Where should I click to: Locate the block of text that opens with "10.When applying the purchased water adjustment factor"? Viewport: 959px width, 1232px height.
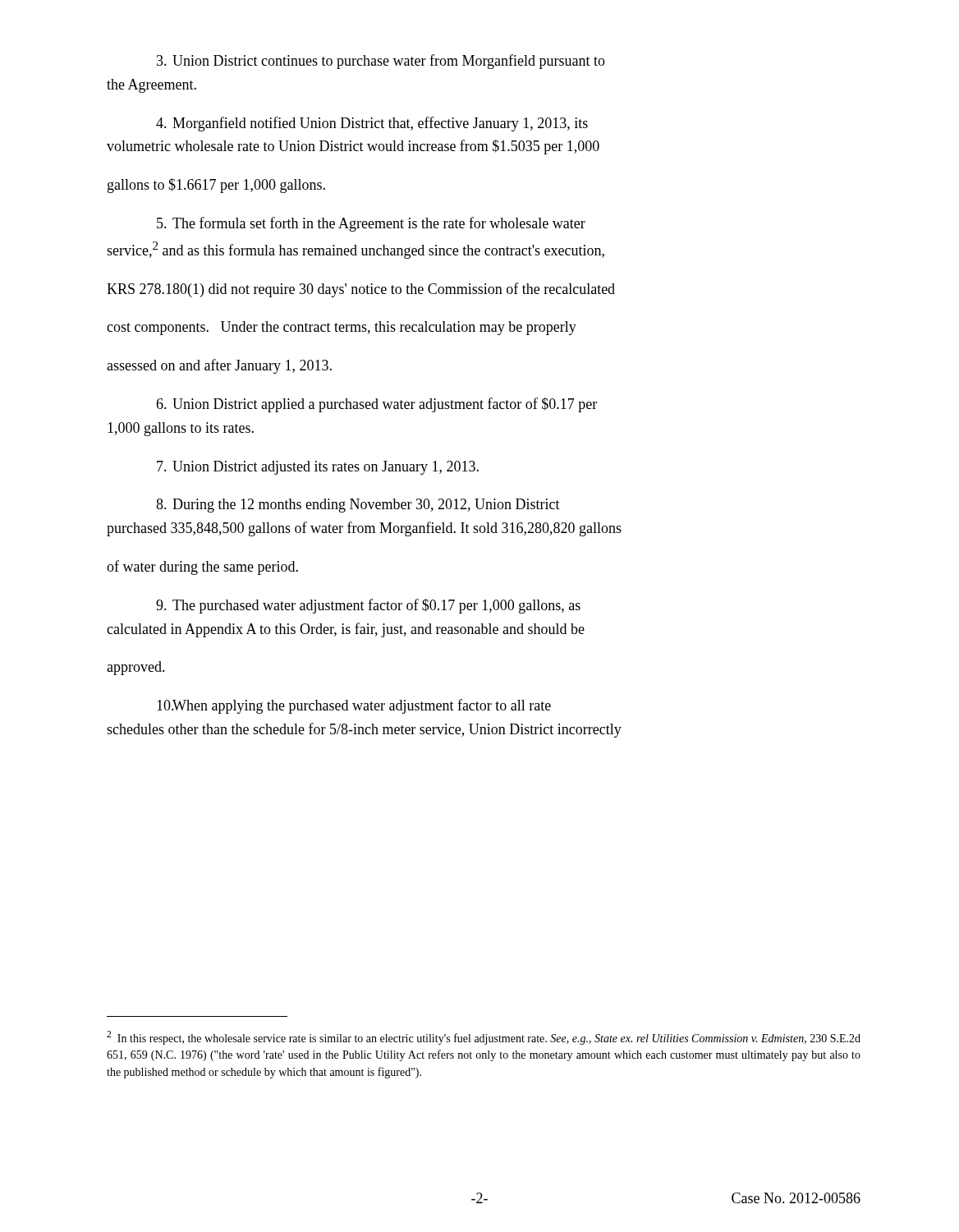point(484,718)
